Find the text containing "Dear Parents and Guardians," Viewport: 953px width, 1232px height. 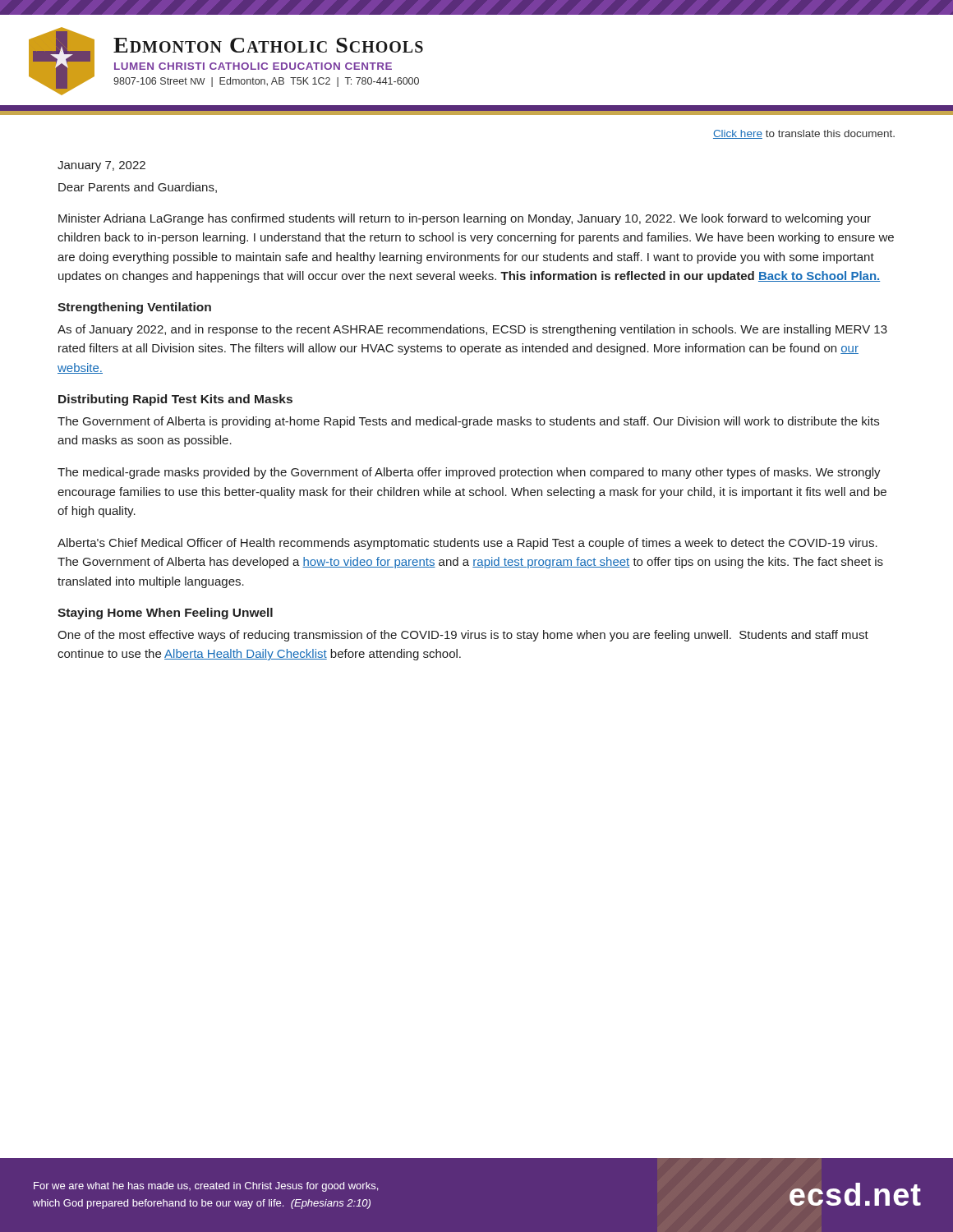tap(138, 187)
